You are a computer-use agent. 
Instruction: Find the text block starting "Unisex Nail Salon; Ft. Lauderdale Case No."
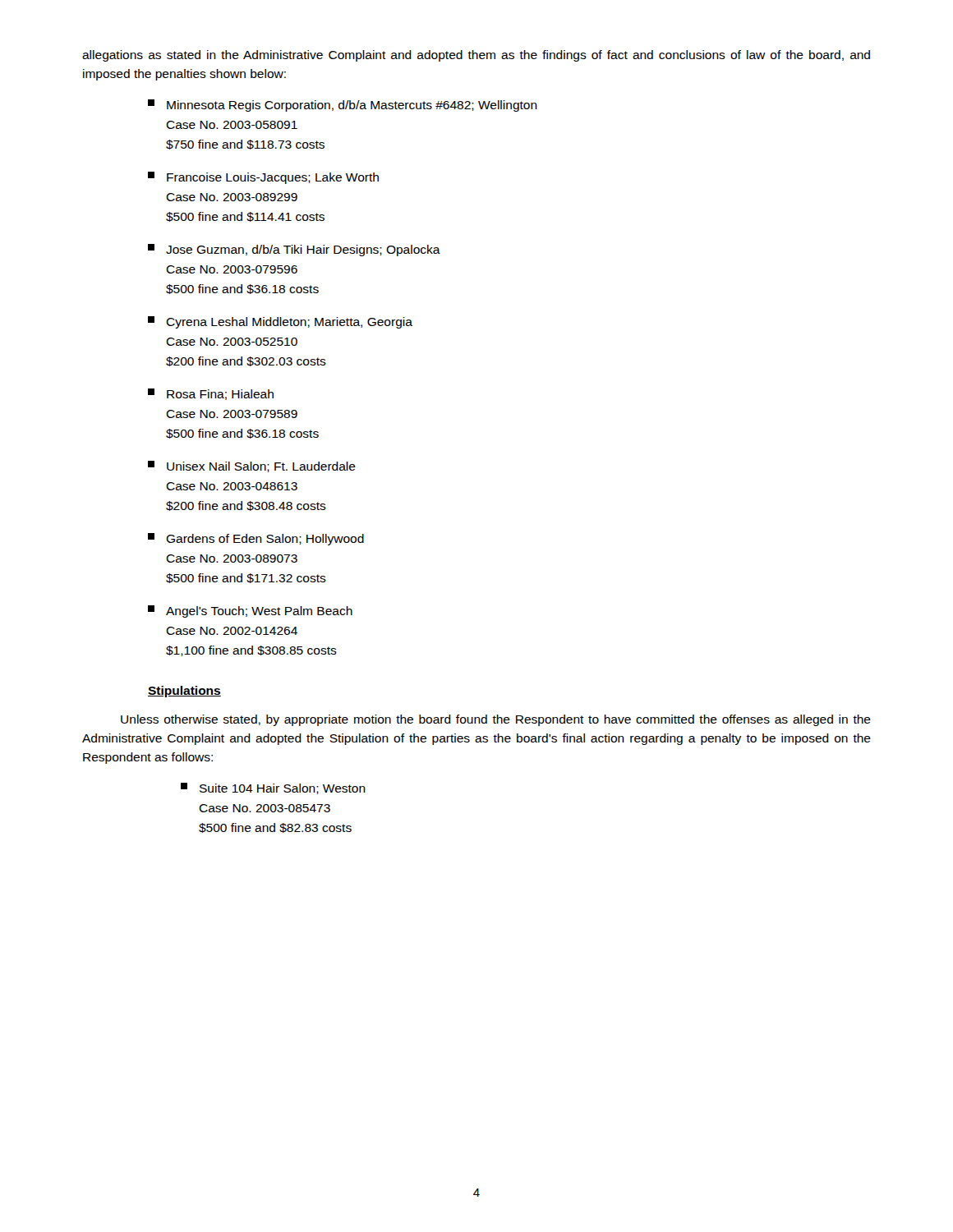pos(252,486)
